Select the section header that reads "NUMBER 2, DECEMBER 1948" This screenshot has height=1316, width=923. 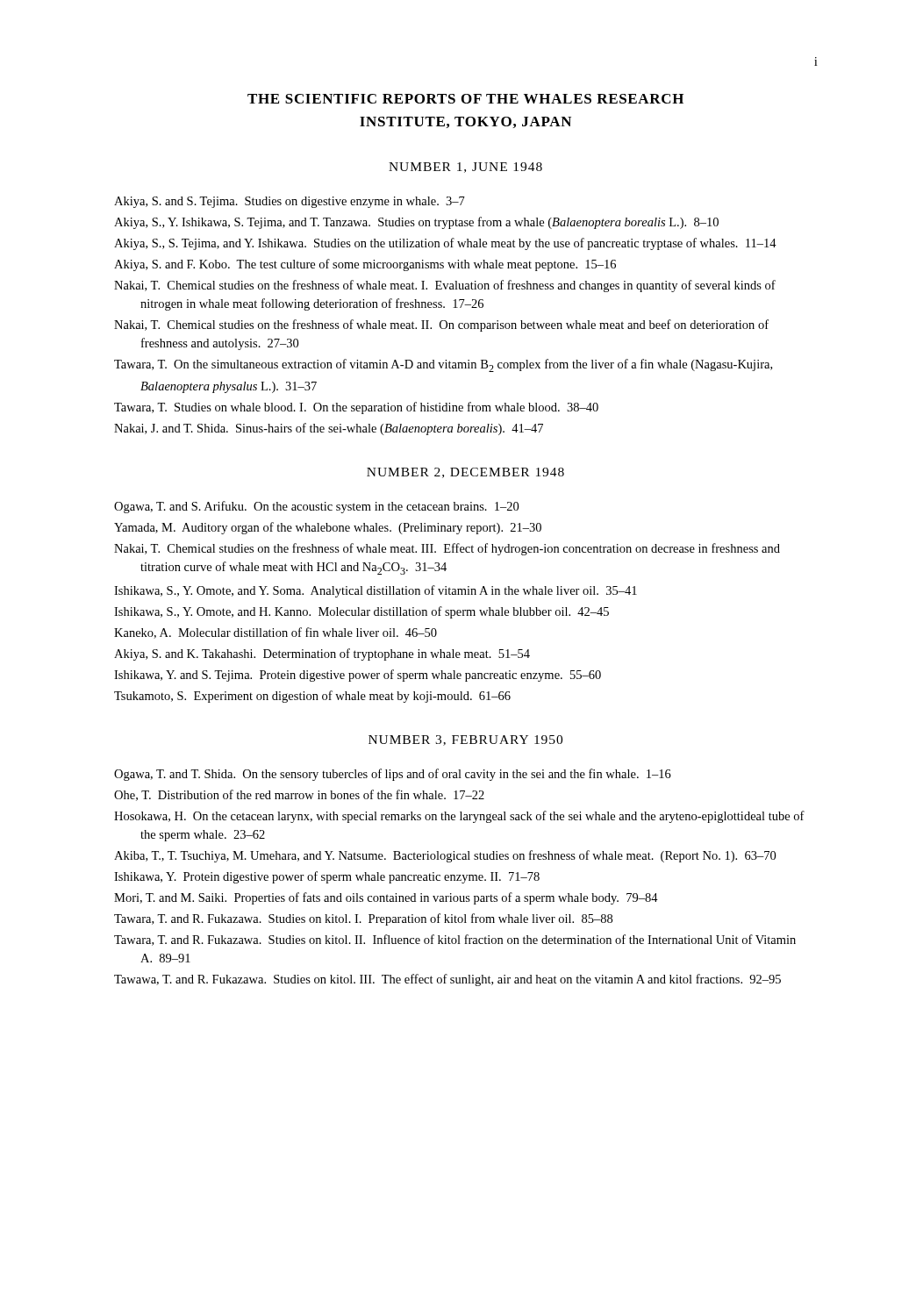pos(466,471)
